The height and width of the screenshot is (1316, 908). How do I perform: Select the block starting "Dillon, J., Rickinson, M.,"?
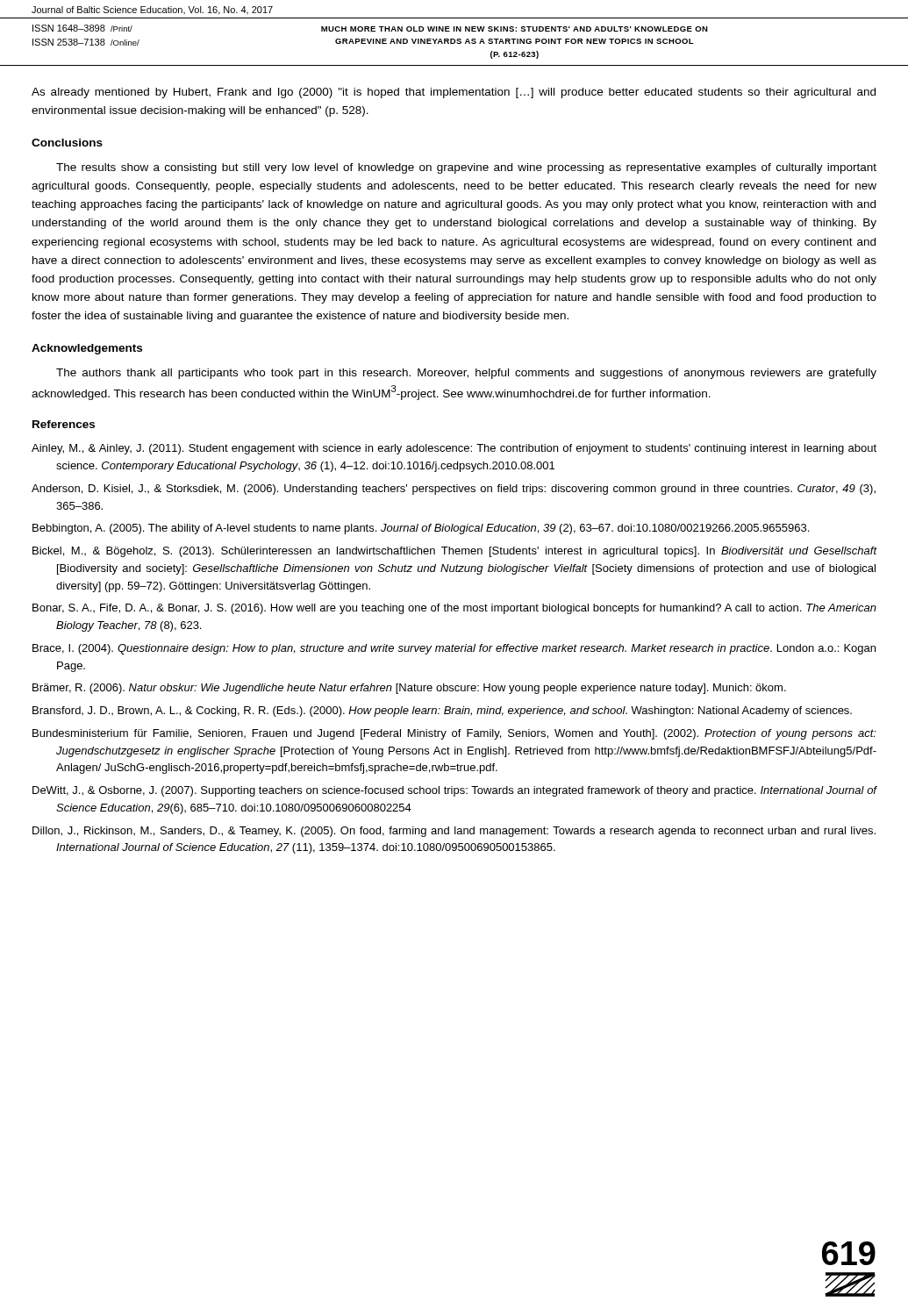point(454,839)
